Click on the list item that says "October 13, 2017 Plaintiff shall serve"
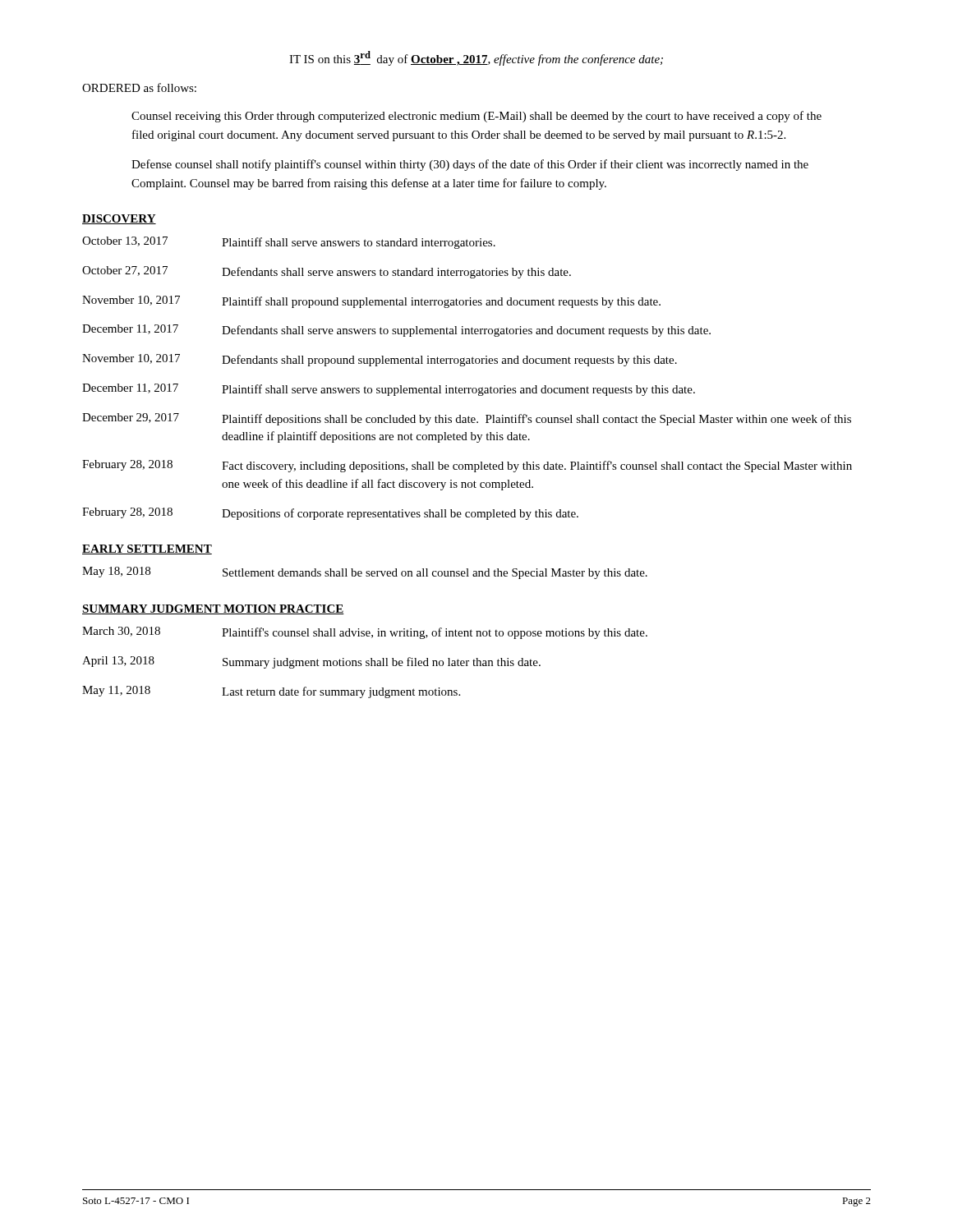This screenshot has height=1232, width=953. point(476,243)
